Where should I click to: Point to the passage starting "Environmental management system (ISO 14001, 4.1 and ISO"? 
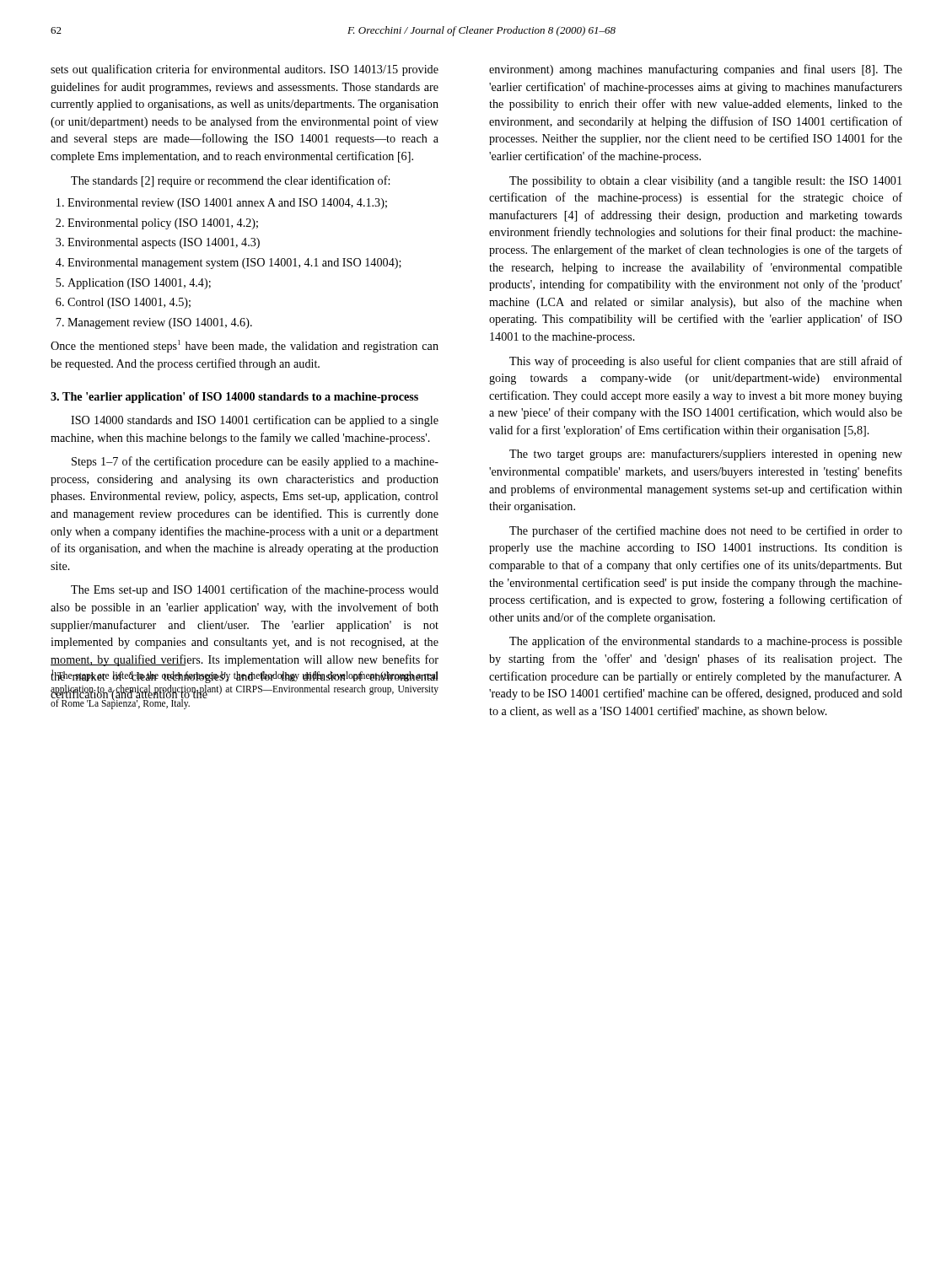tap(235, 262)
